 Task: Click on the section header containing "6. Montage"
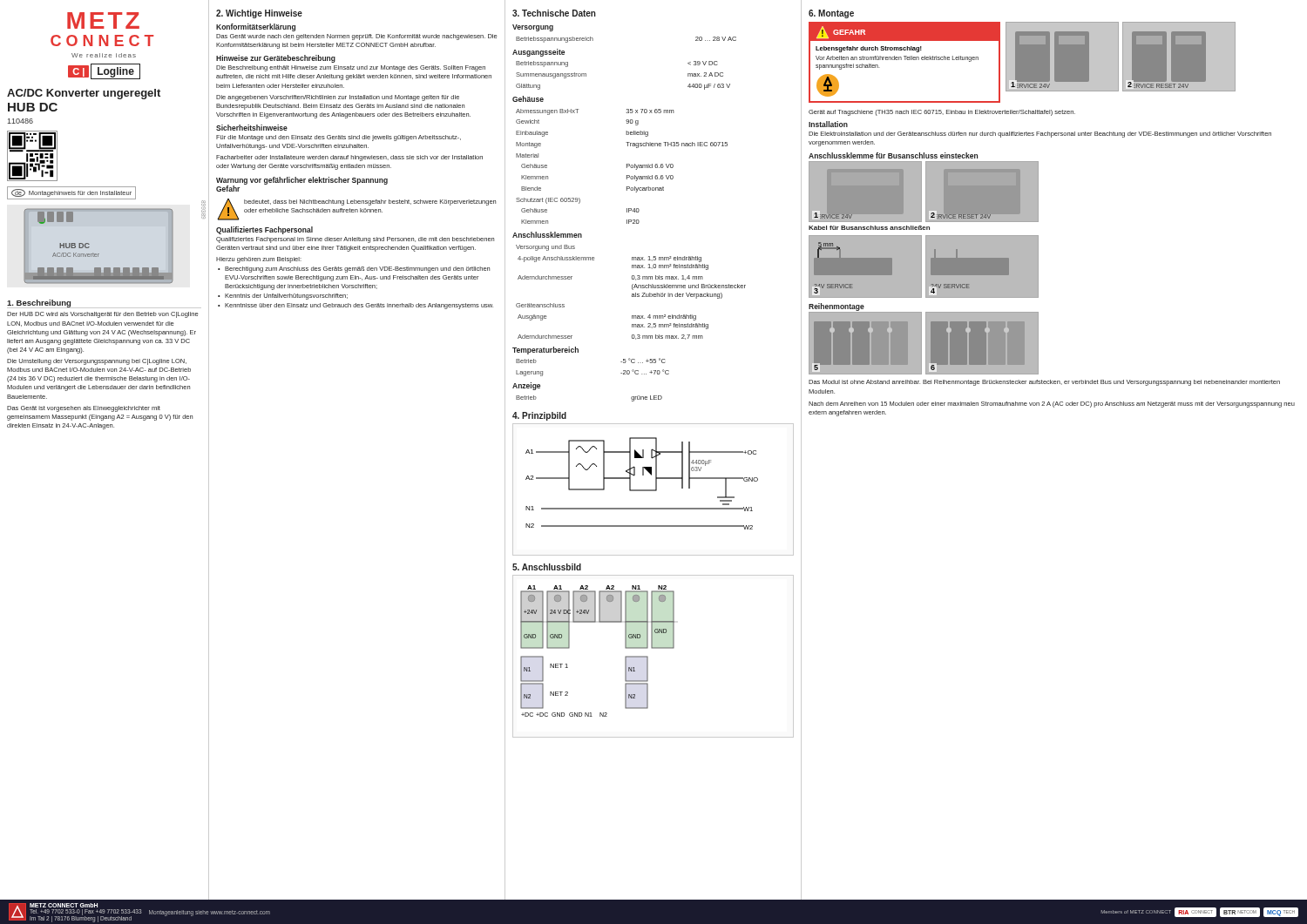tap(831, 13)
